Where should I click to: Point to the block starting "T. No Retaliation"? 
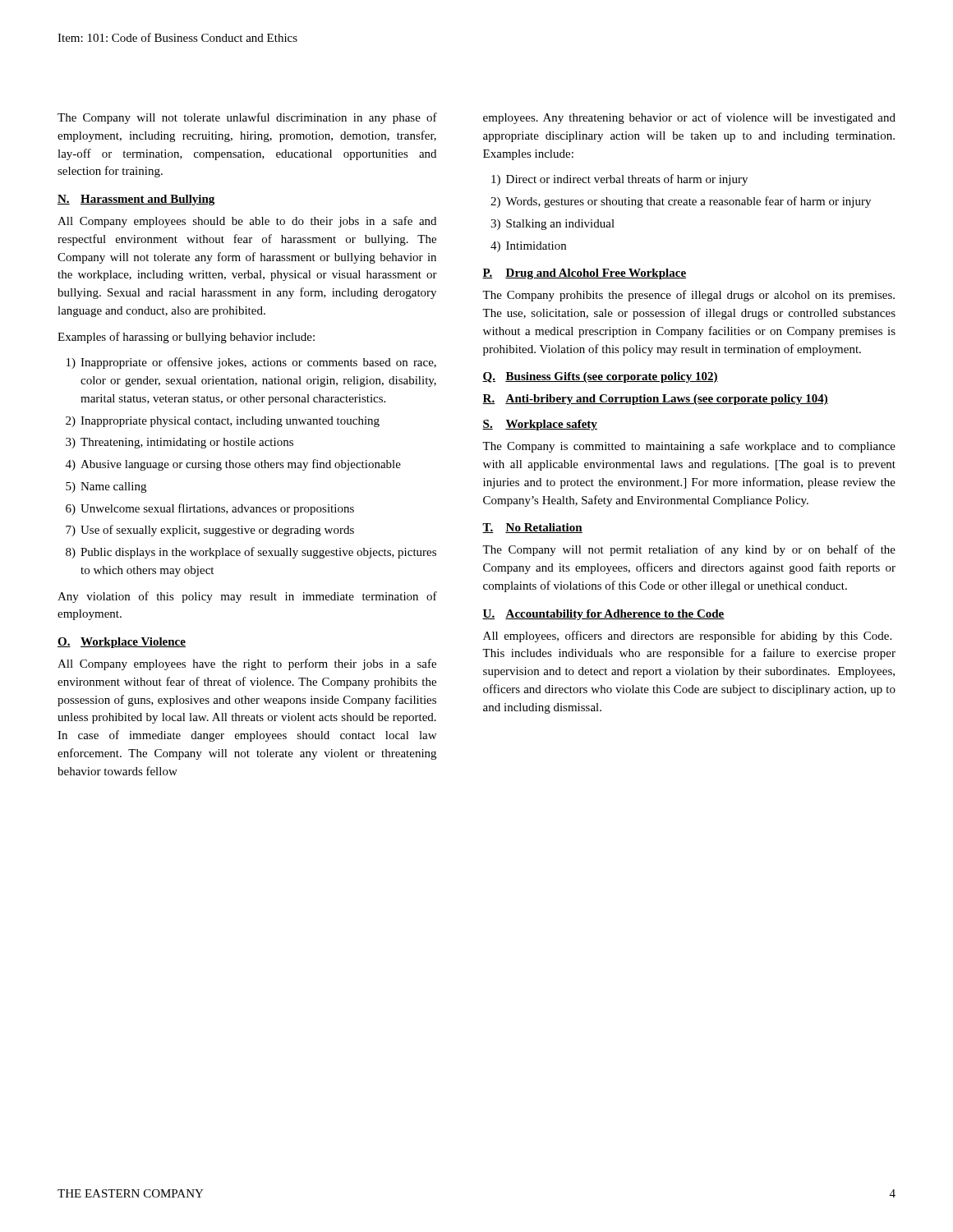click(x=532, y=528)
